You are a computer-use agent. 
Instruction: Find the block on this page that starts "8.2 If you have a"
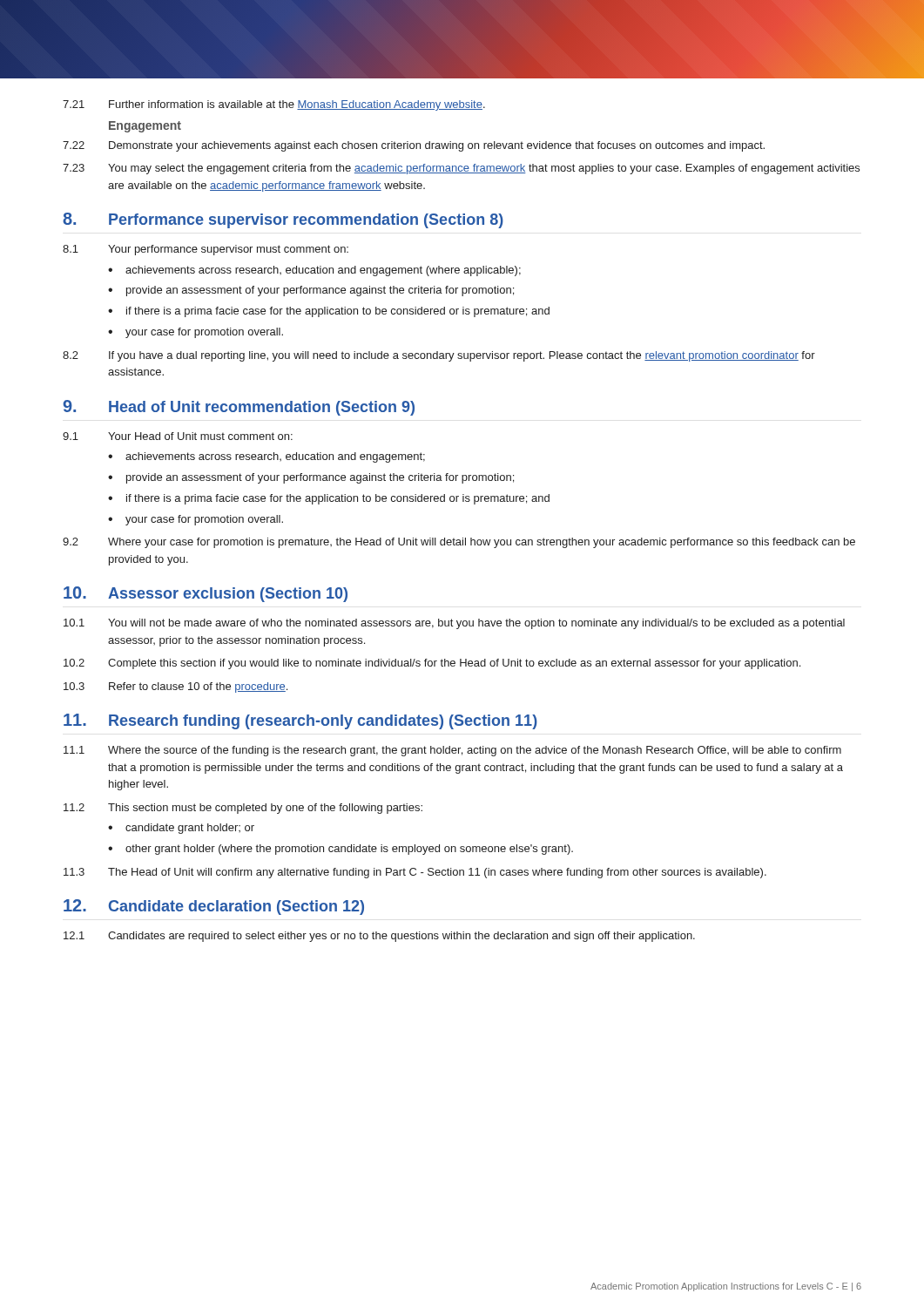[x=462, y=363]
